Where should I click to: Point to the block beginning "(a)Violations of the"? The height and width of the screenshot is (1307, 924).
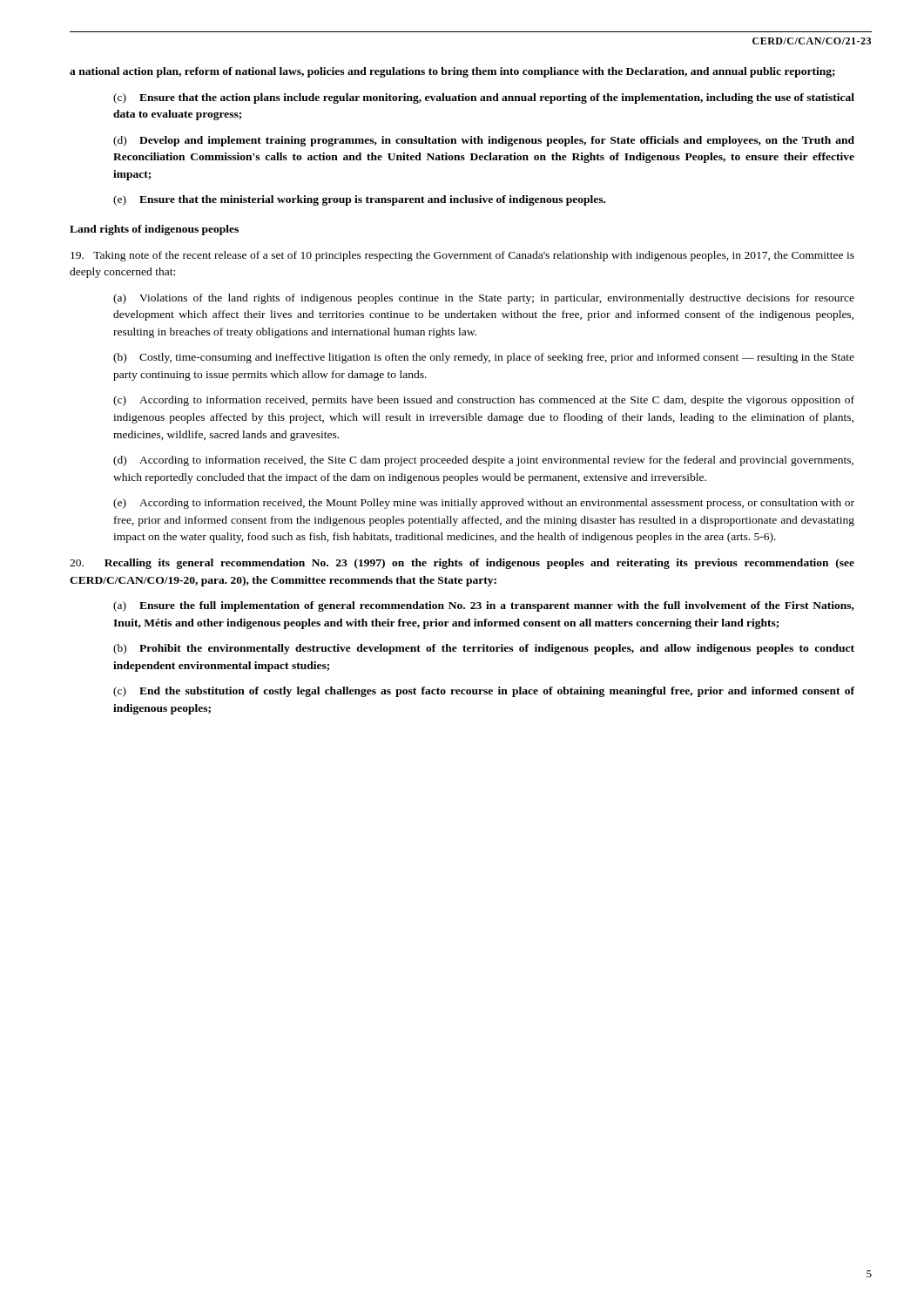[x=484, y=315]
